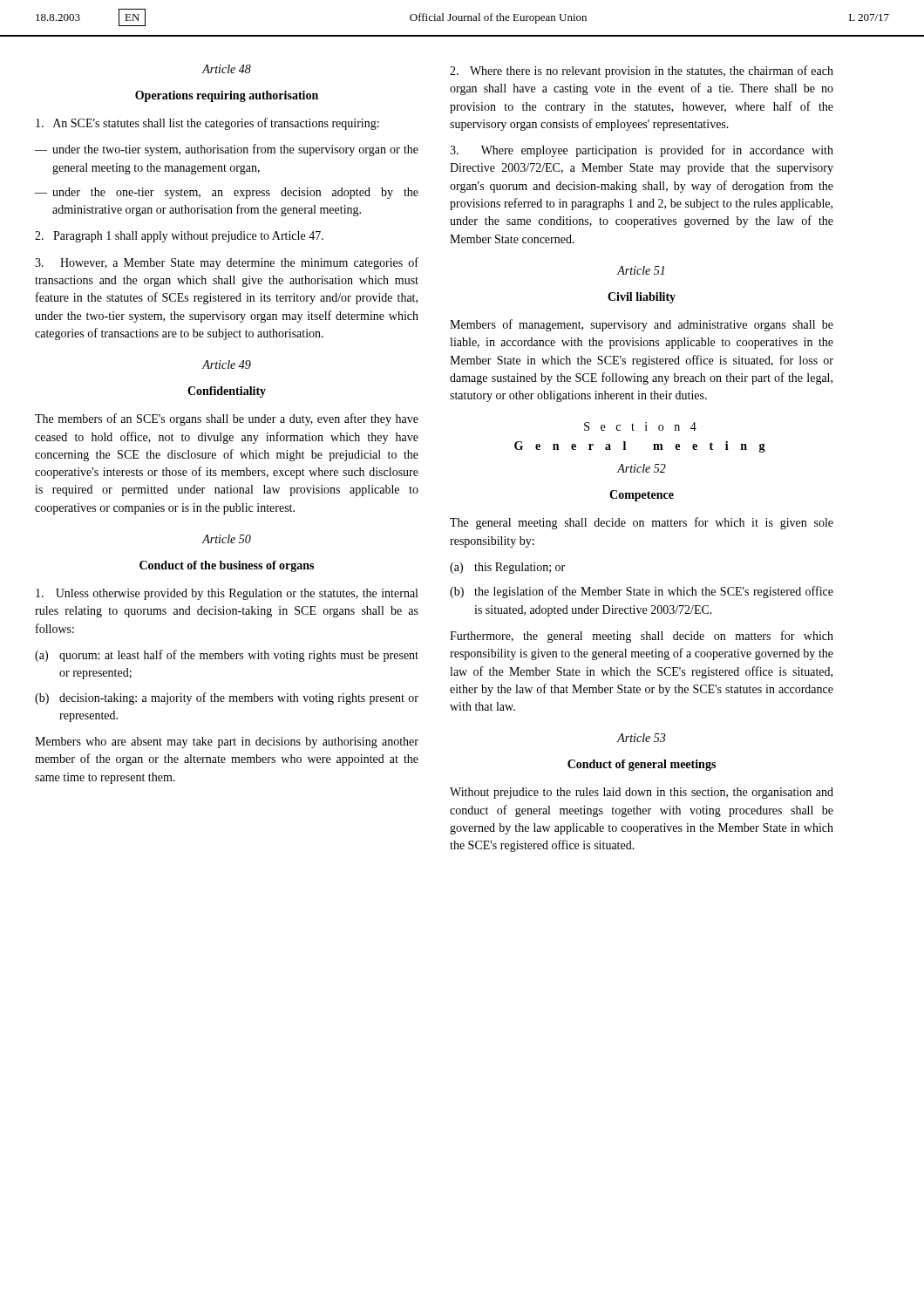The width and height of the screenshot is (924, 1308).
Task: Where is the passage that starts "Where there is no"?
Action: 642,98
